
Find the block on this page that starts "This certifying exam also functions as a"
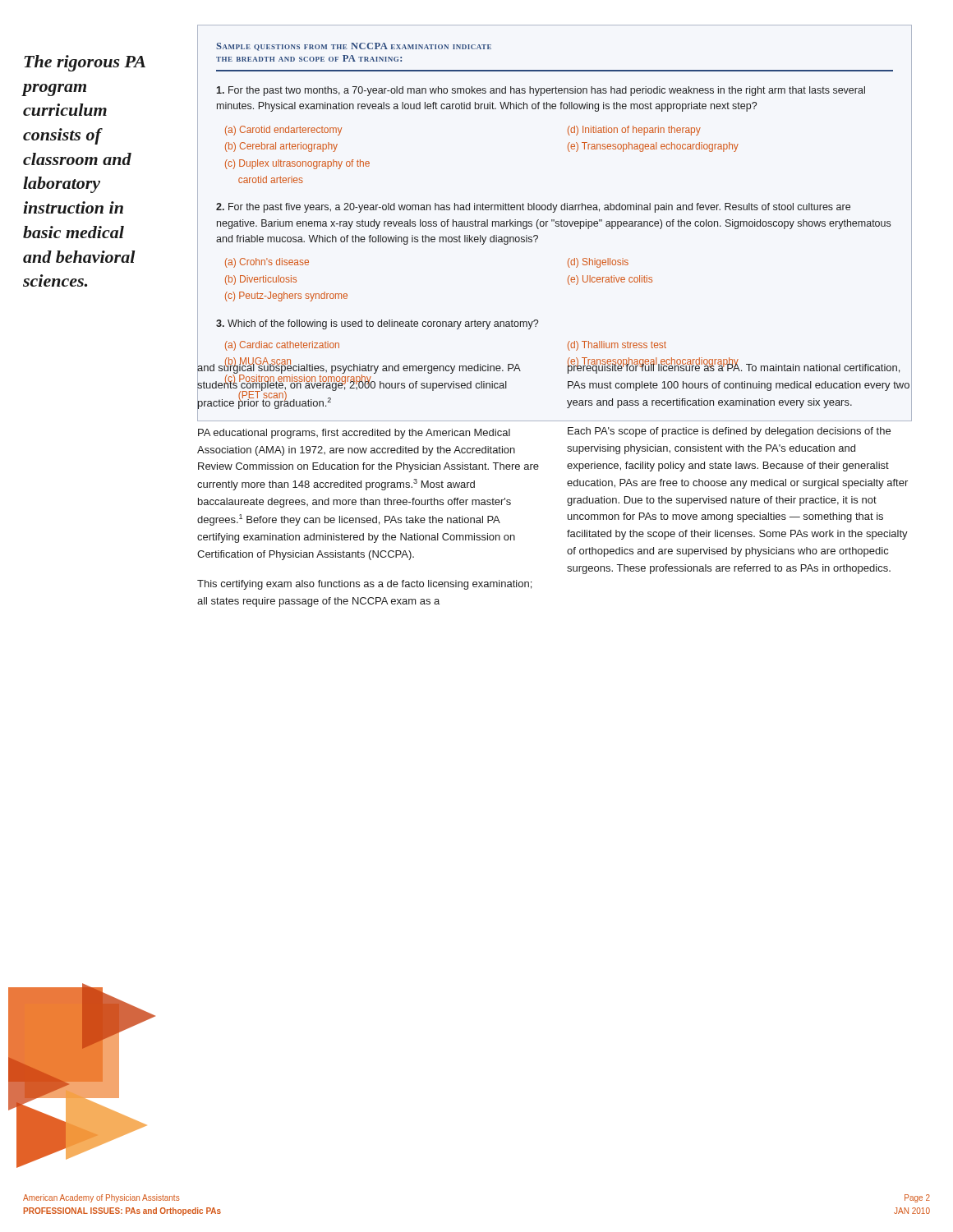[x=365, y=592]
